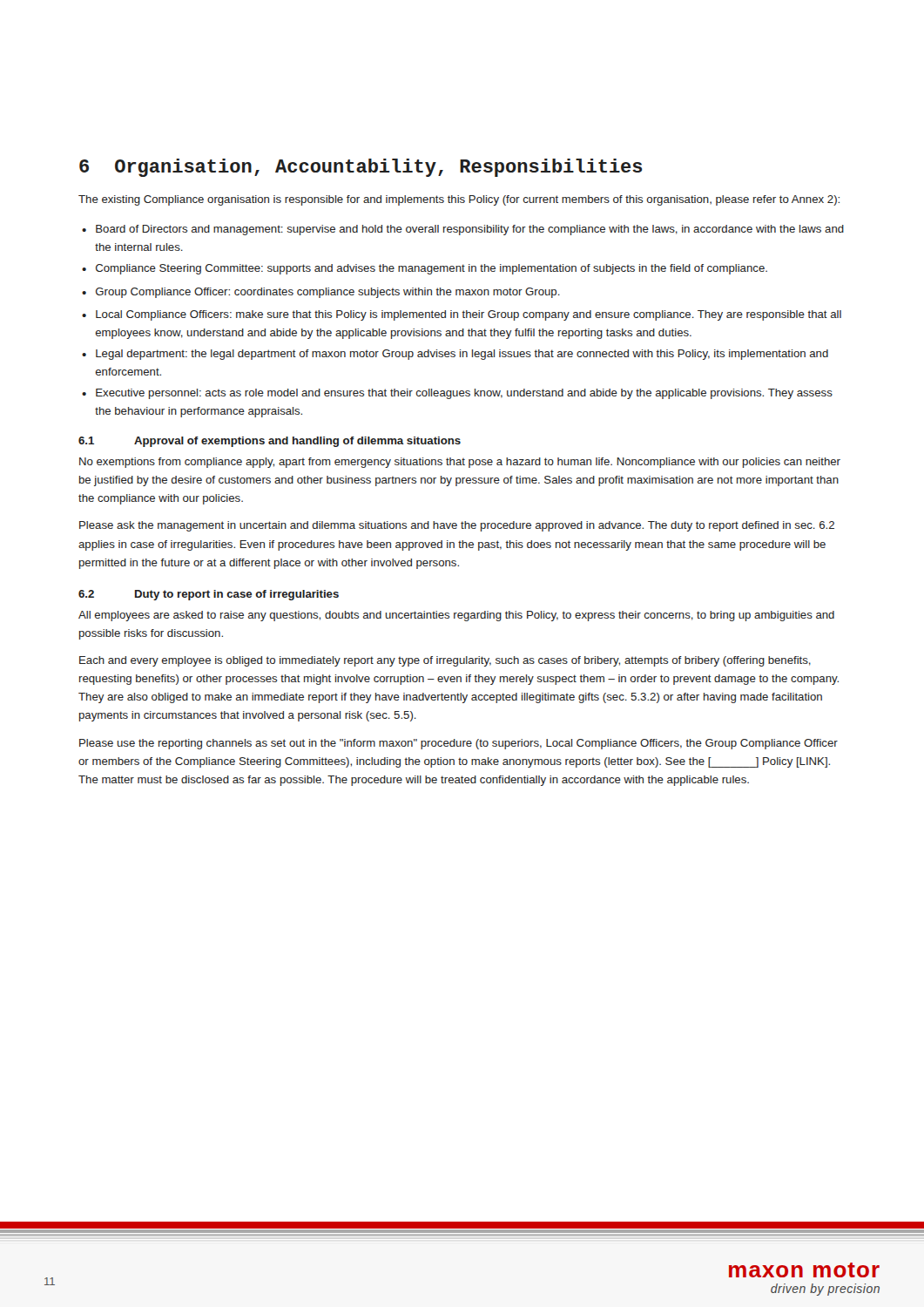Find the text starting "All employees are asked to raise any"
This screenshot has height=1307, width=924.
tap(457, 624)
